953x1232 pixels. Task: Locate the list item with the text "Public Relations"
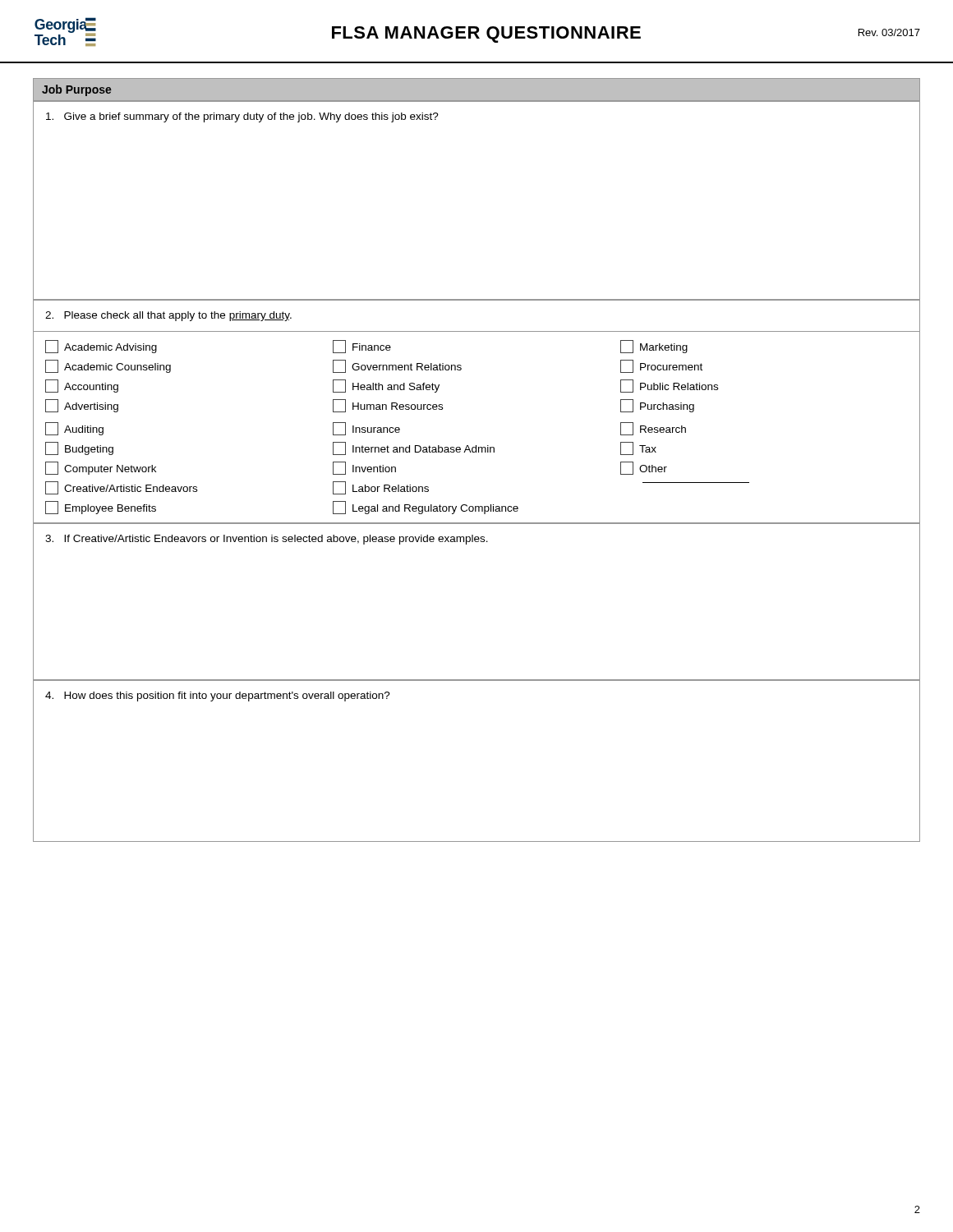[x=669, y=386]
